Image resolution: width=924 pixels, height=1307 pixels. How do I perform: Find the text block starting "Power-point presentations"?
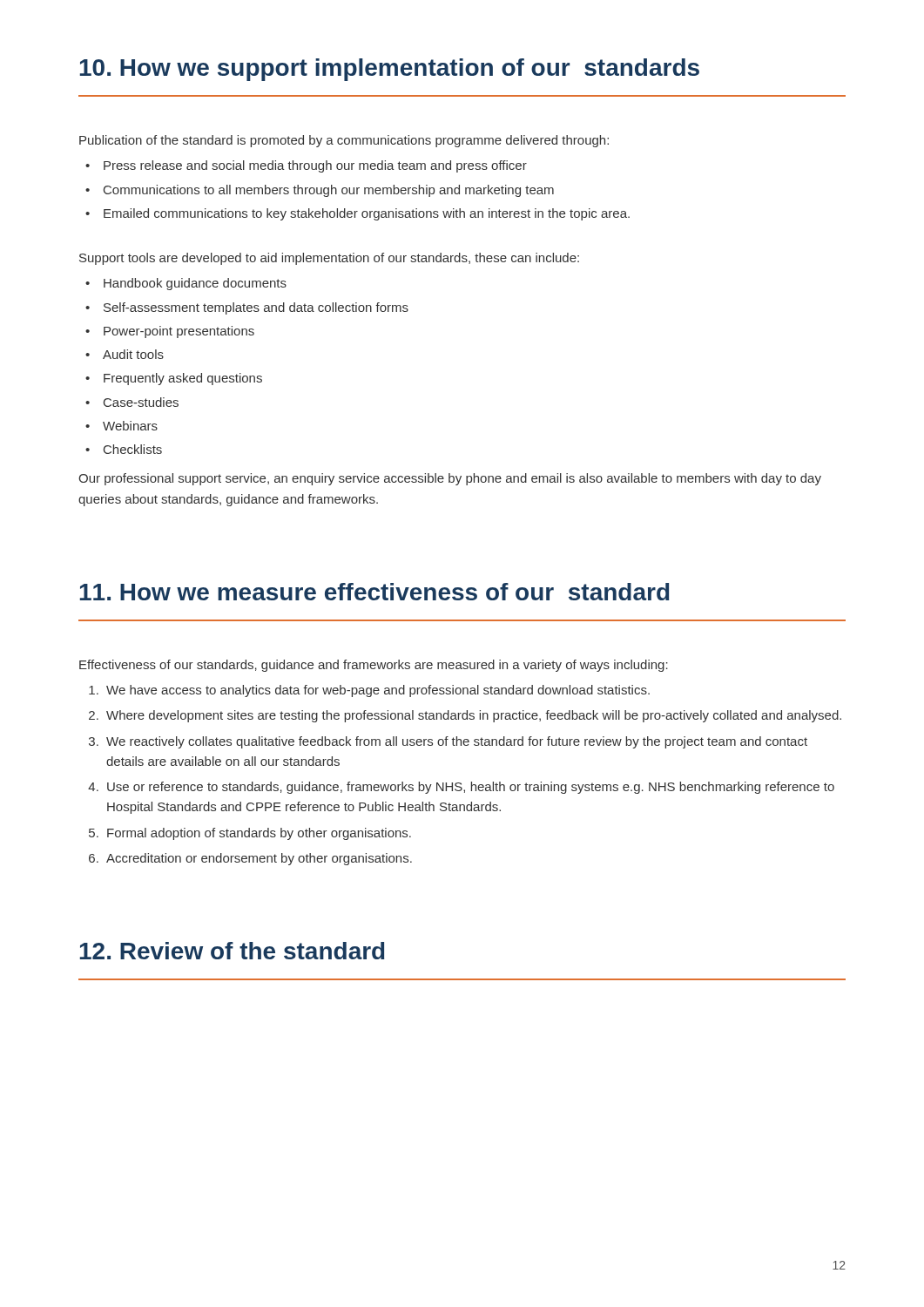179,330
